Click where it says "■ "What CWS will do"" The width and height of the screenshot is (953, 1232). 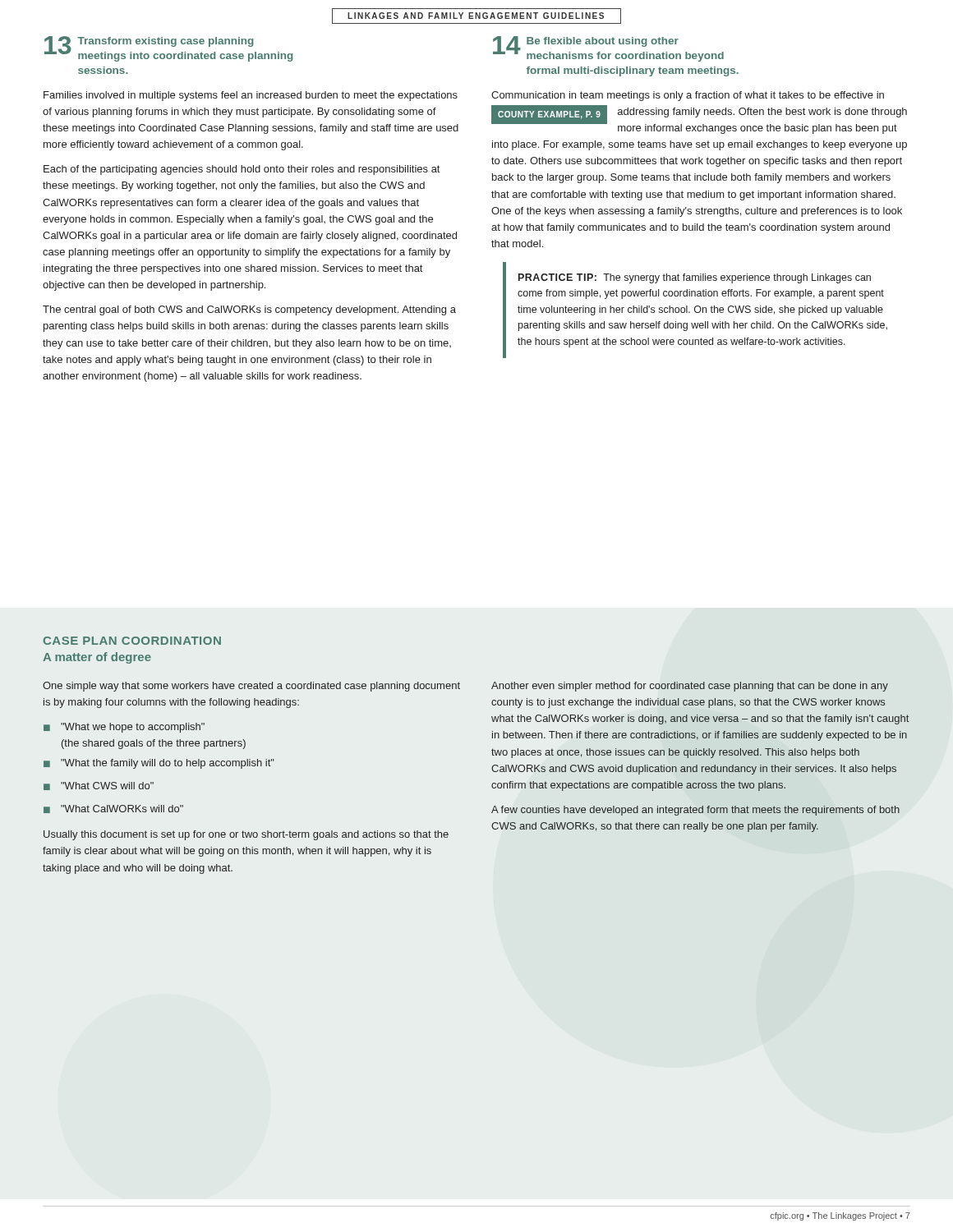98,787
